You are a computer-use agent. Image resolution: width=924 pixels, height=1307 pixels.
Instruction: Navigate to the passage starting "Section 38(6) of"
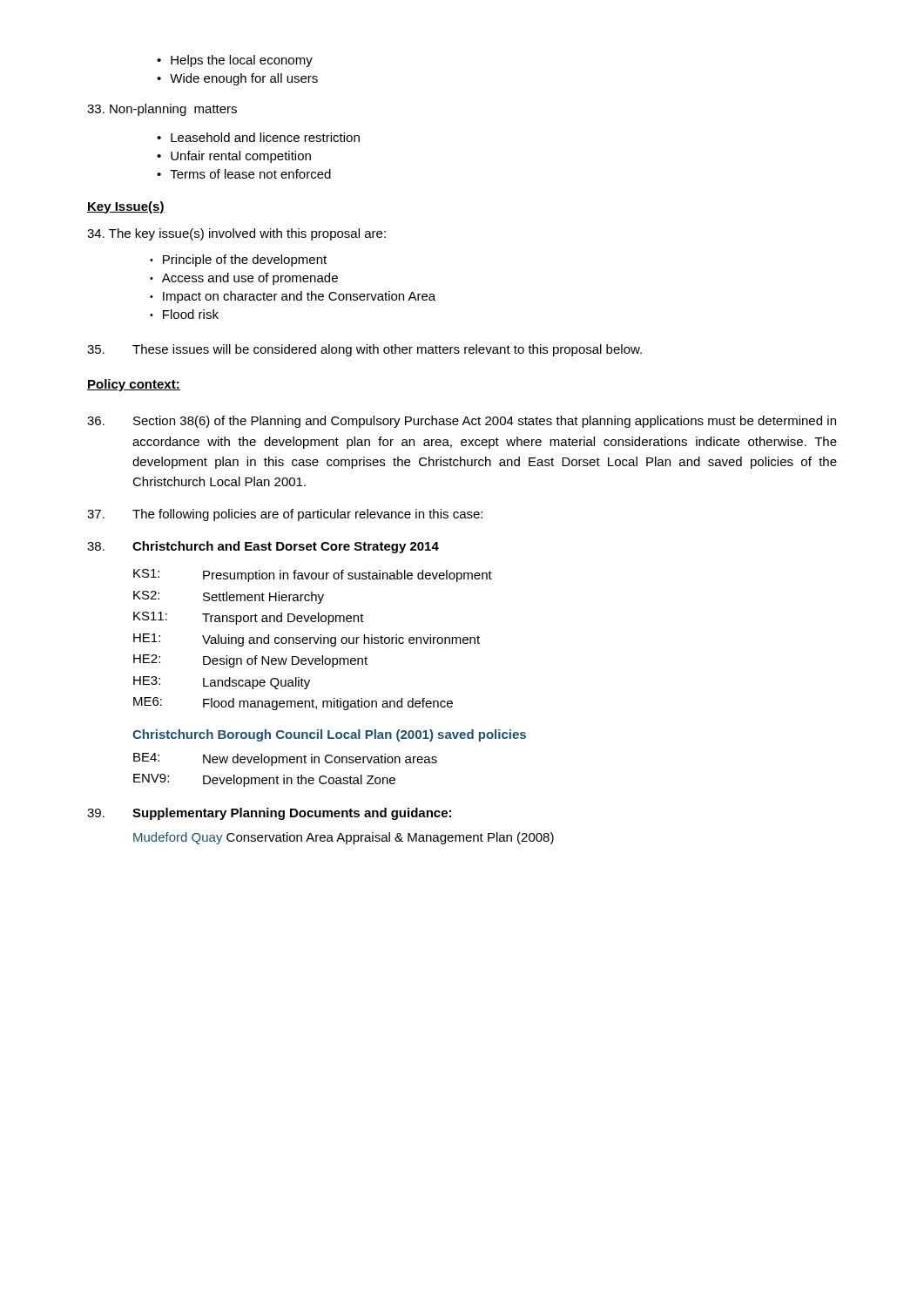(x=462, y=451)
